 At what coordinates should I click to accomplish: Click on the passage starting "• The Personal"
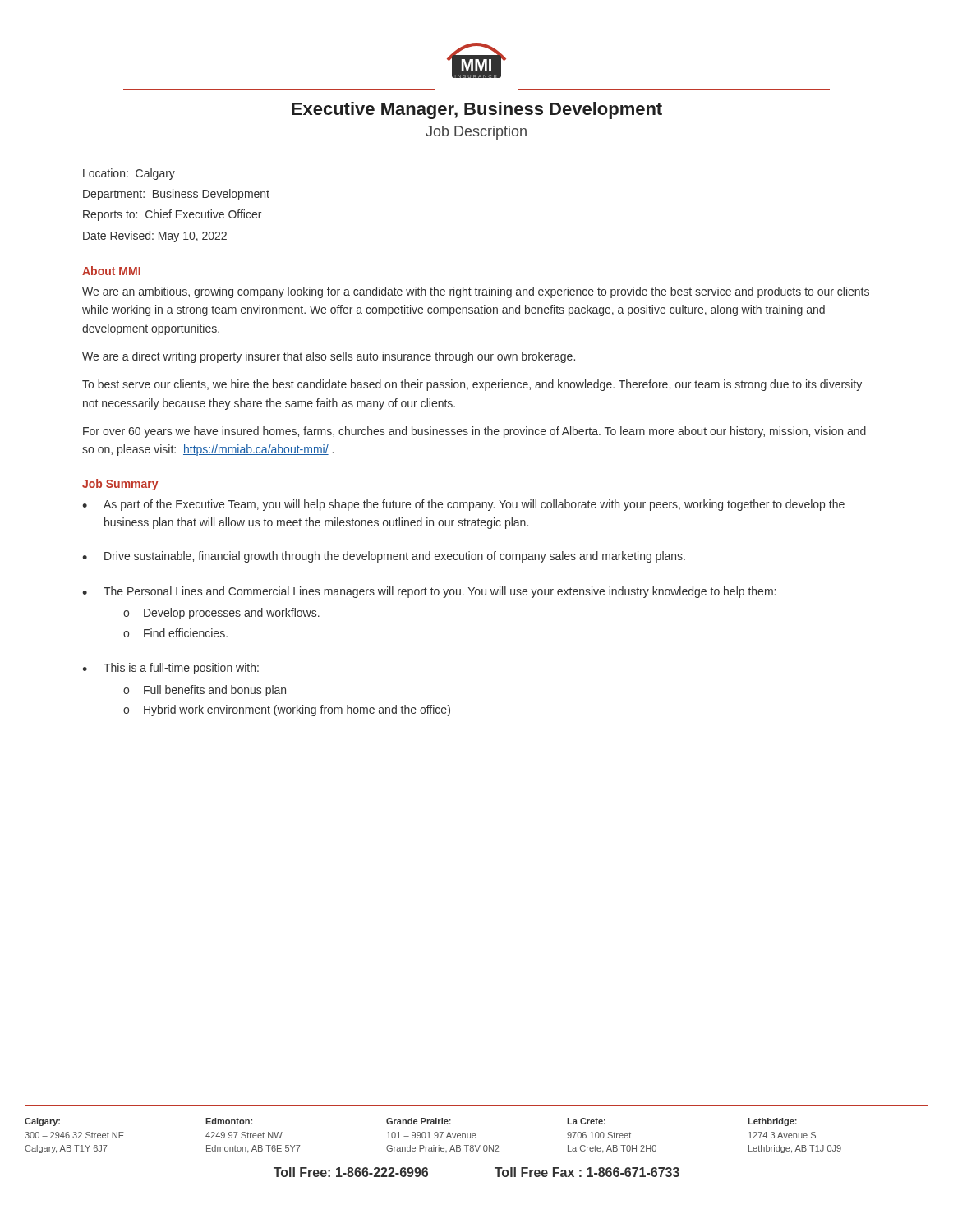[x=429, y=592]
